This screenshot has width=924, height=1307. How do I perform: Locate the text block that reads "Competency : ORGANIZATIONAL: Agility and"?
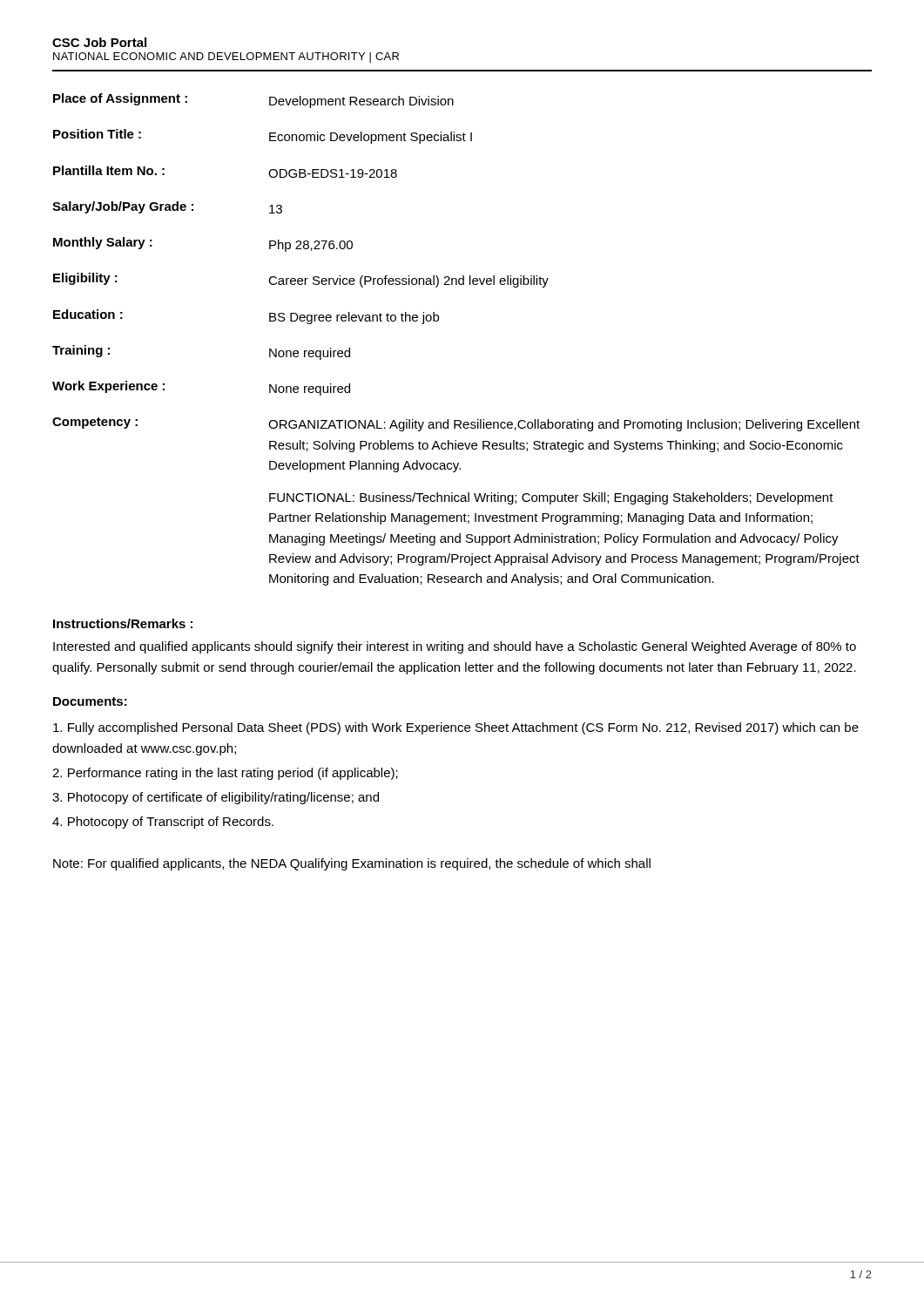click(x=462, y=507)
